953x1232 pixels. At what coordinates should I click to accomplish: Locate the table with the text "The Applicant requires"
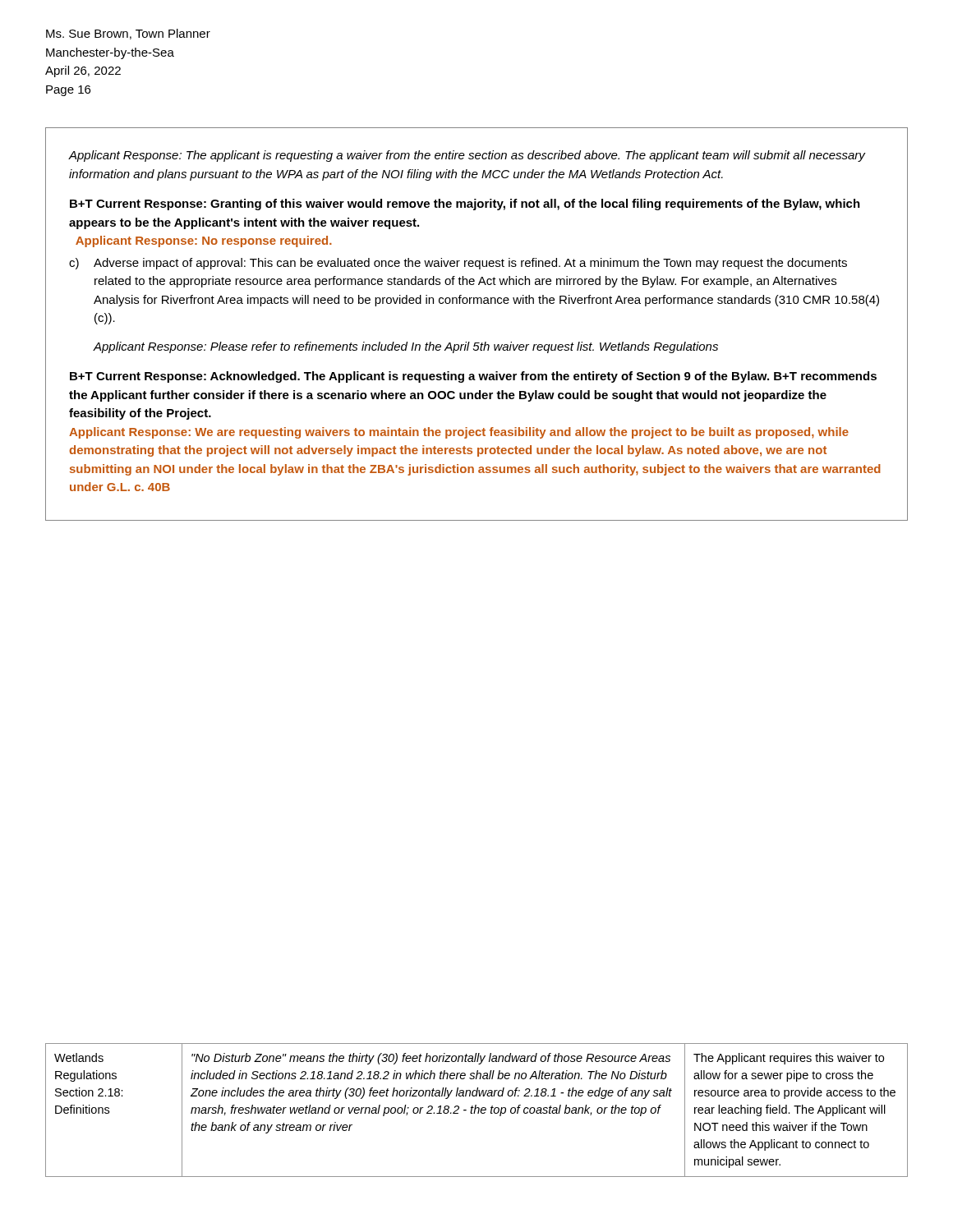point(476,1110)
